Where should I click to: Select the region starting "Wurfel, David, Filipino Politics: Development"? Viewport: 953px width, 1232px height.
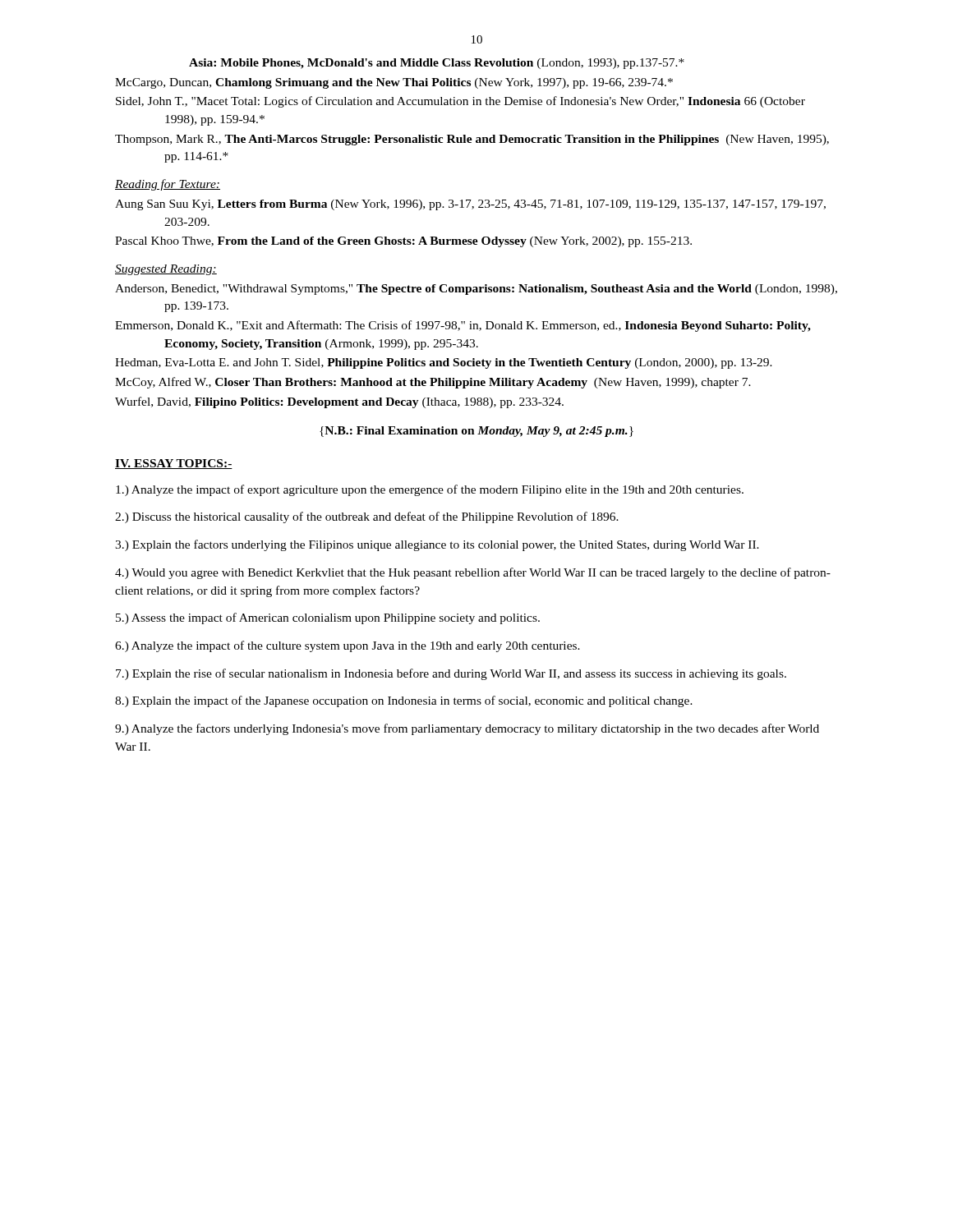pyautogui.click(x=340, y=401)
